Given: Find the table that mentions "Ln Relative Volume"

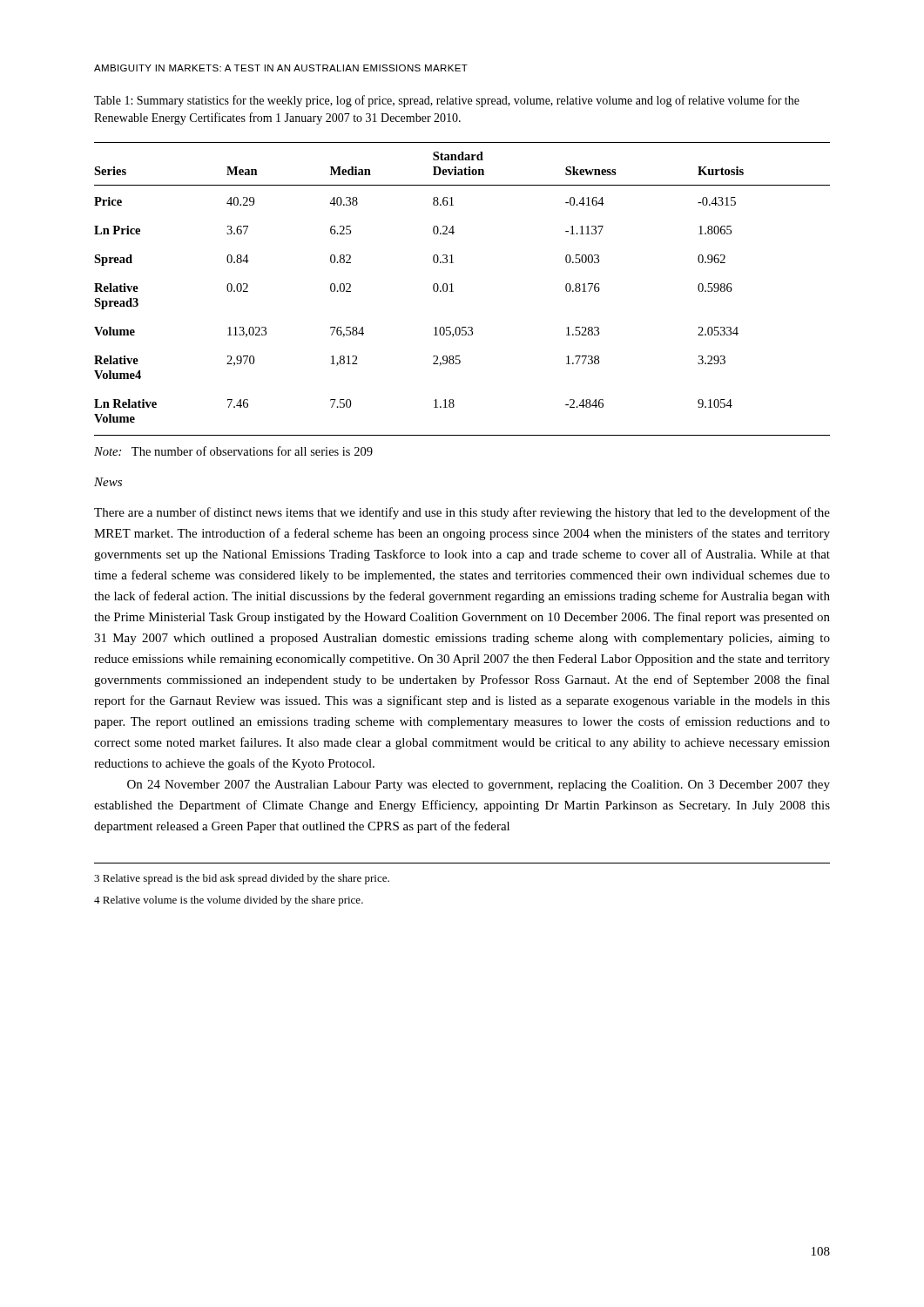Looking at the screenshot, I should point(462,289).
